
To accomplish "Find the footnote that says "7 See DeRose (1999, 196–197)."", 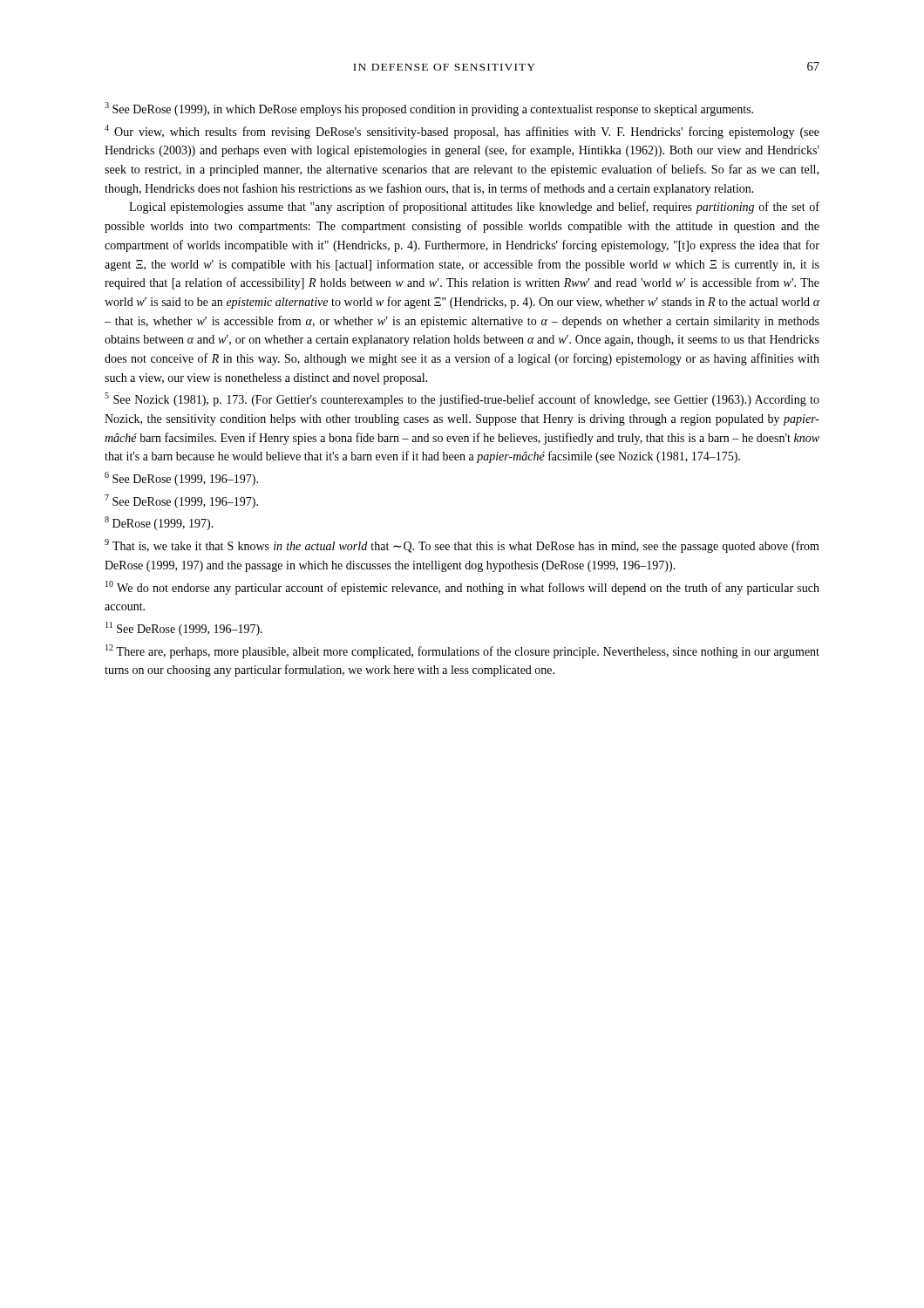I will [182, 500].
